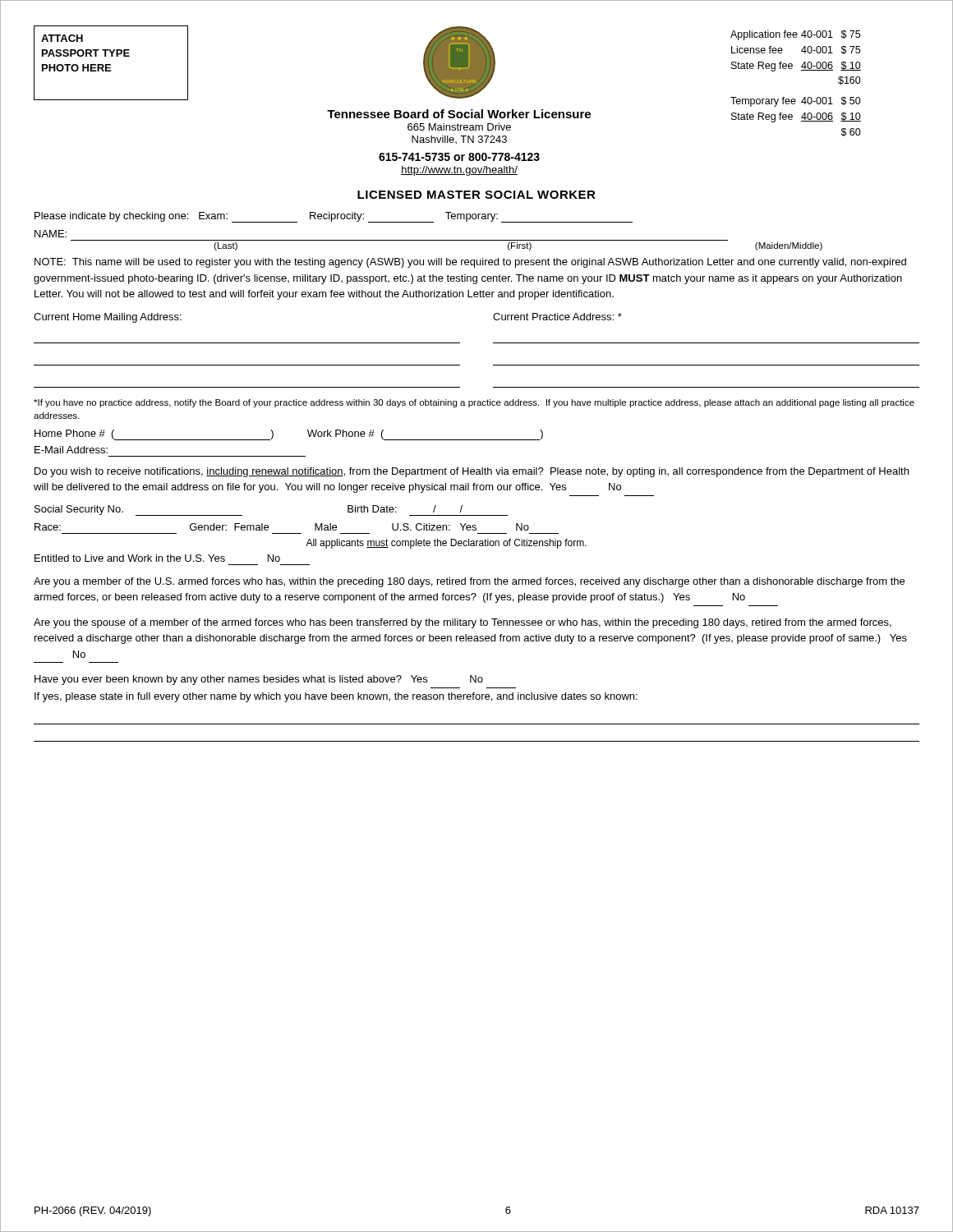Locate the block of text that opens with "Please indicate by checking one: Exam:"
Image resolution: width=953 pixels, height=1232 pixels.
point(333,216)
